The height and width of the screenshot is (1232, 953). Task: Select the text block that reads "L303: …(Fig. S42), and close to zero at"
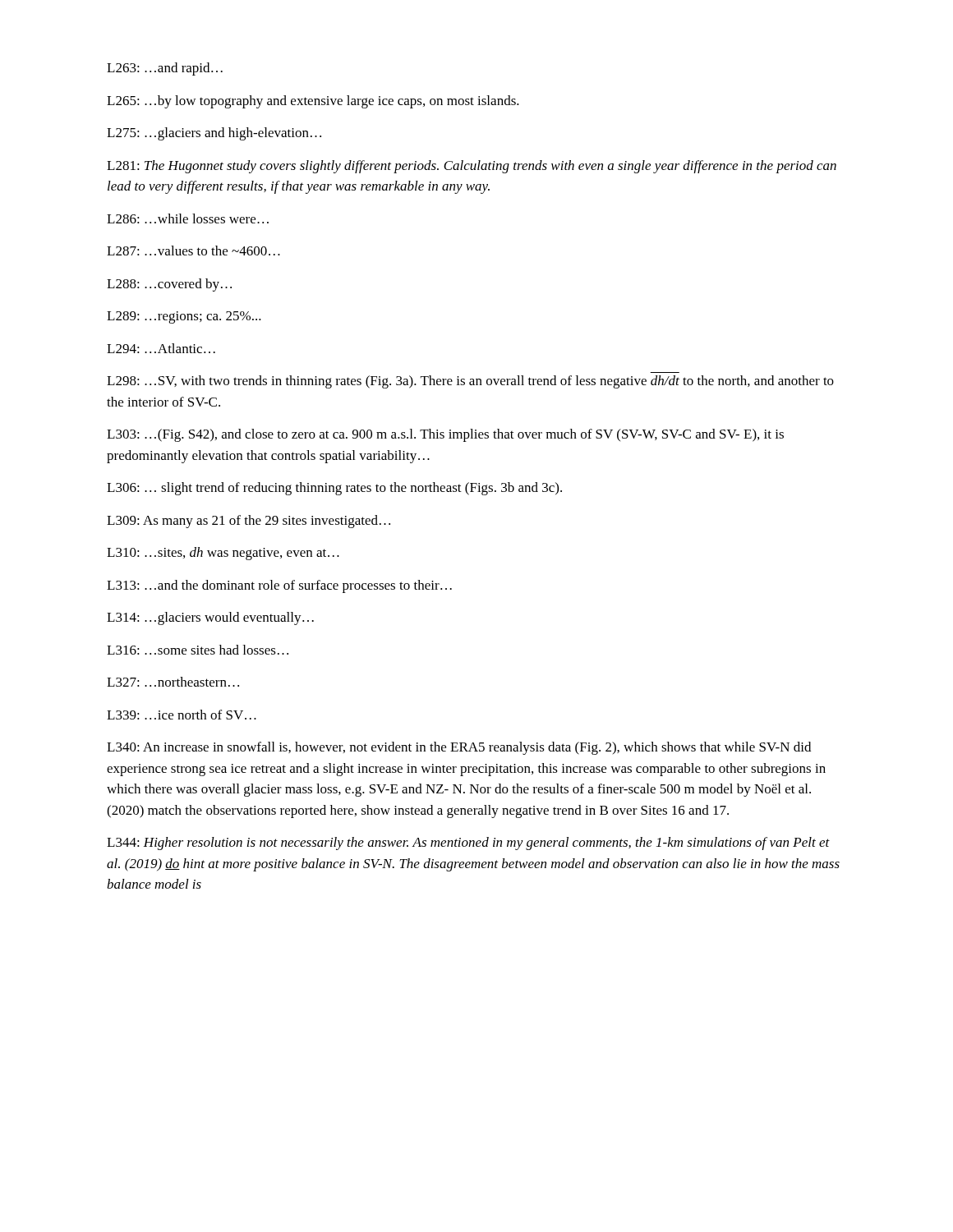(446, 445)
